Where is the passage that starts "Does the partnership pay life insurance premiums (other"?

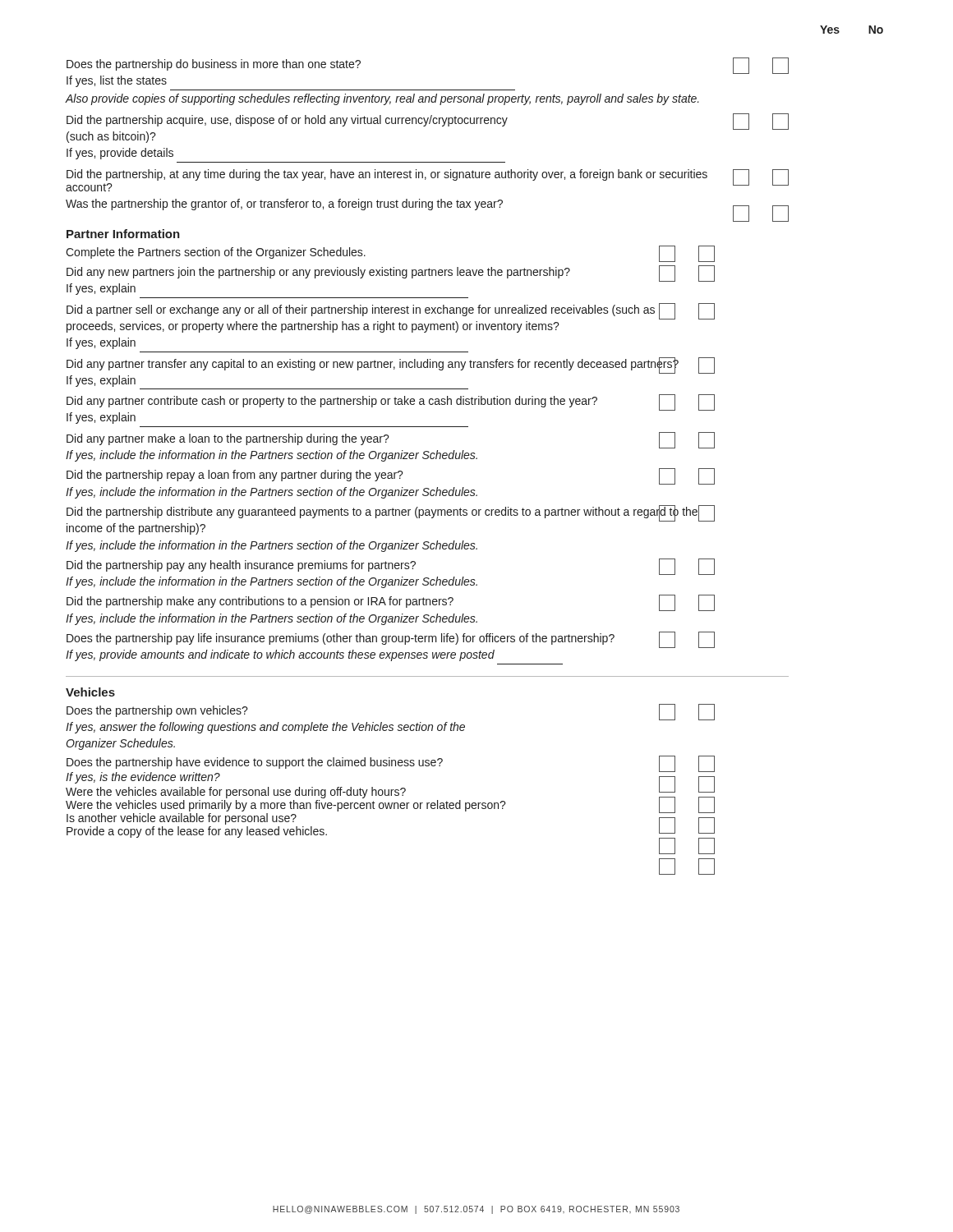(390, 647)
